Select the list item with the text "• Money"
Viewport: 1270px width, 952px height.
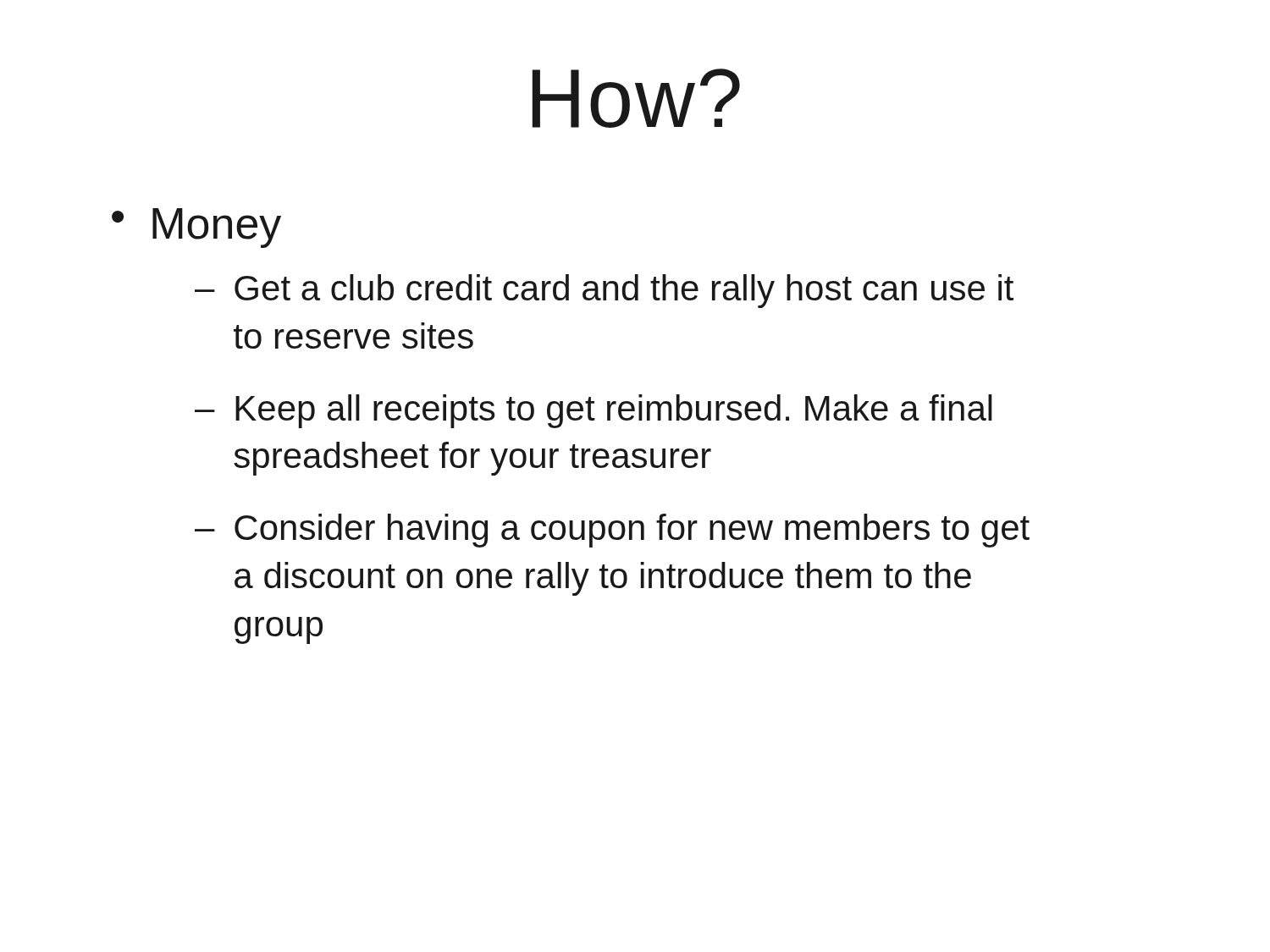[196, 224]
